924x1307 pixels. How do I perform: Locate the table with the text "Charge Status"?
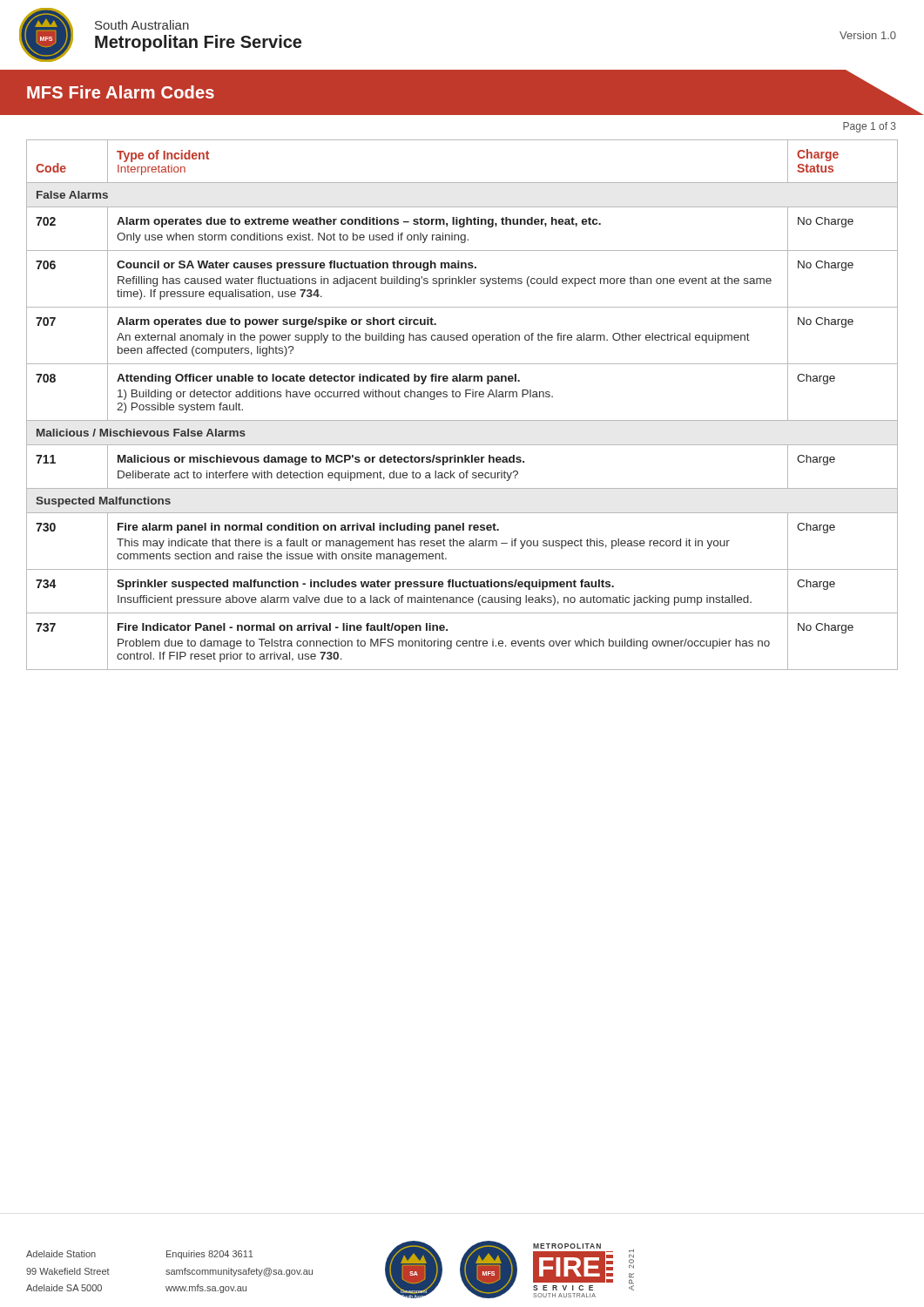tap(462, 405)
